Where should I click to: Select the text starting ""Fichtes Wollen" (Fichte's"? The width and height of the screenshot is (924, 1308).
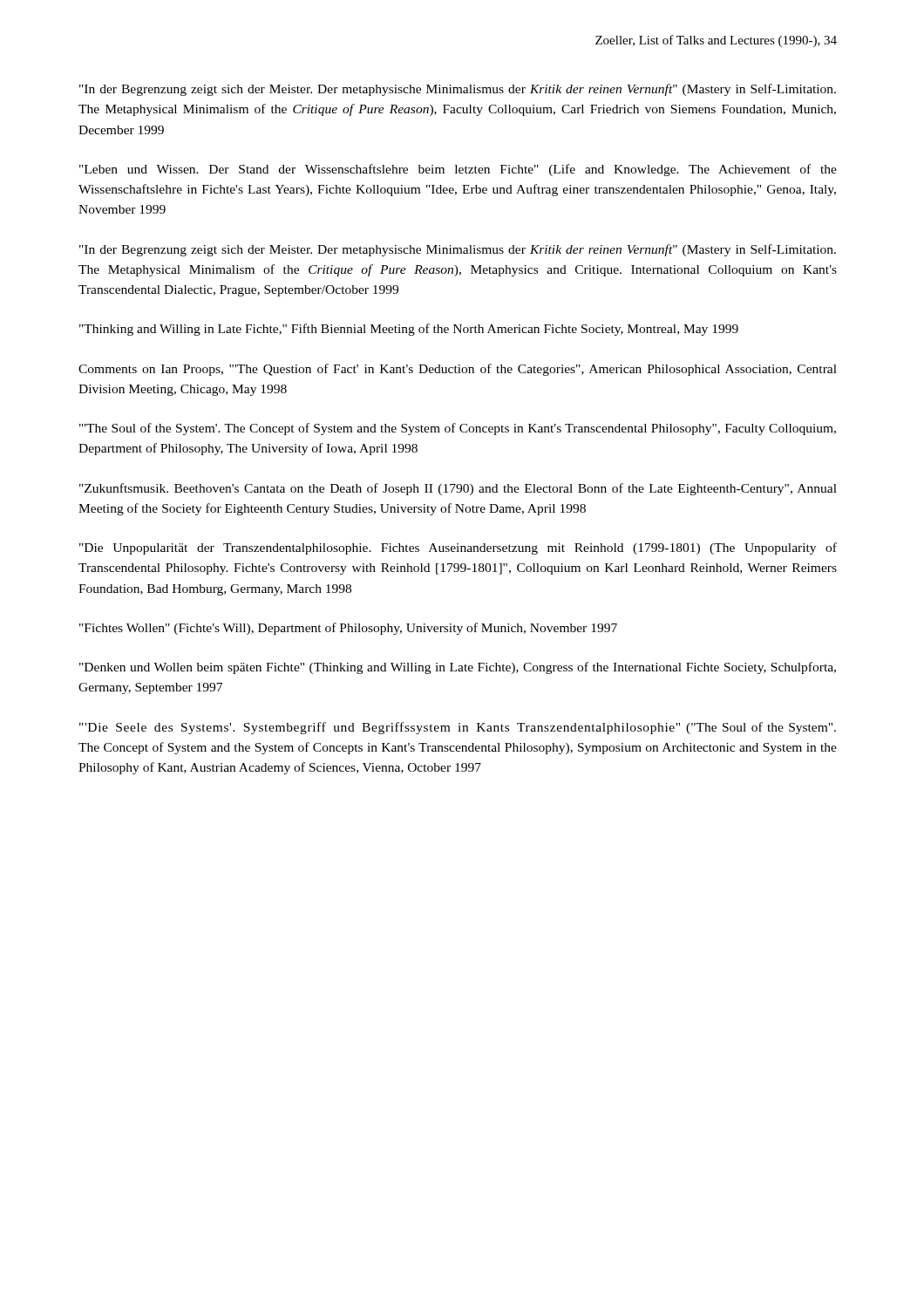pos(348,627)
